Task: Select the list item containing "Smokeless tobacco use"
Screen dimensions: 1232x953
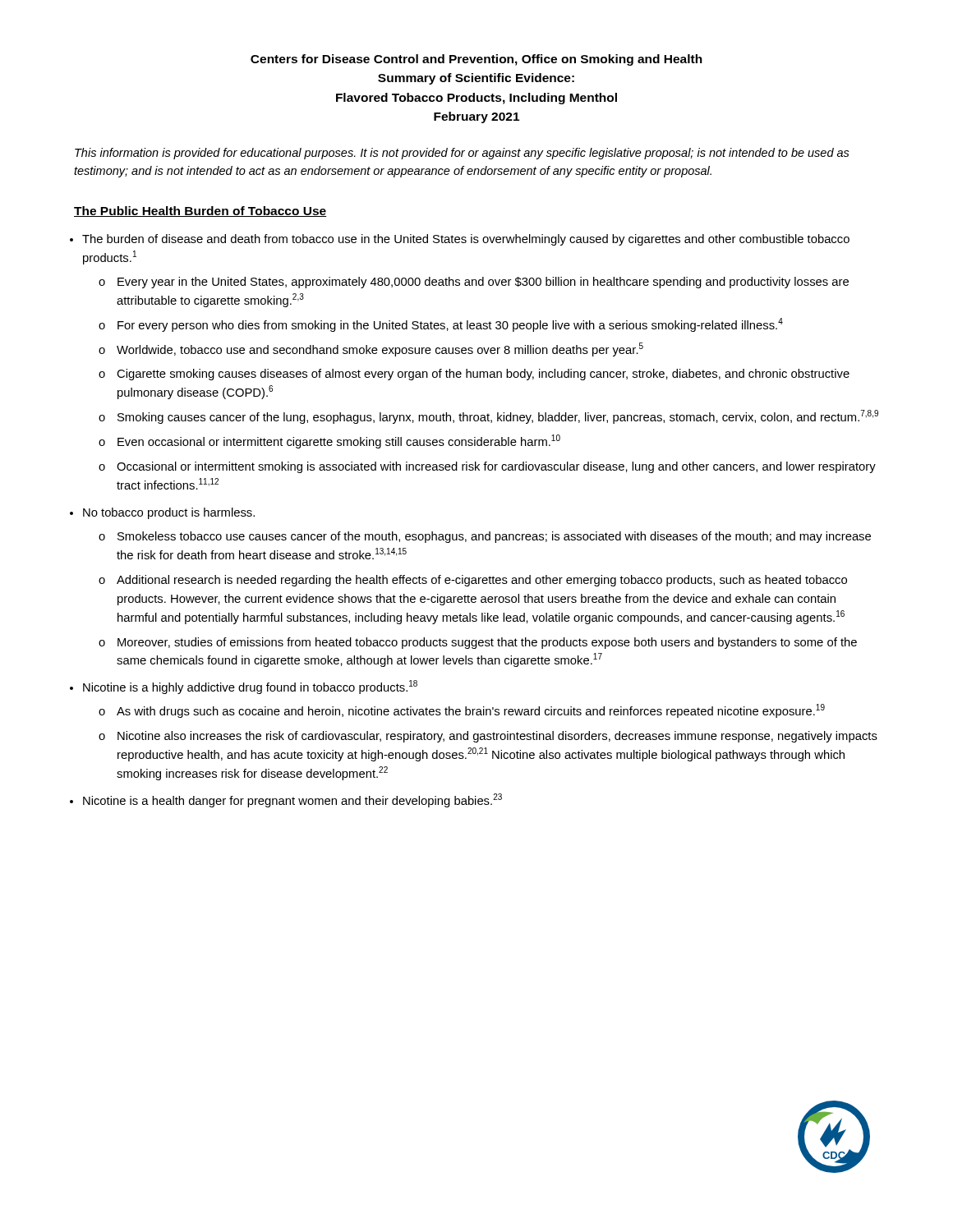Action: [x=494, y=546]
